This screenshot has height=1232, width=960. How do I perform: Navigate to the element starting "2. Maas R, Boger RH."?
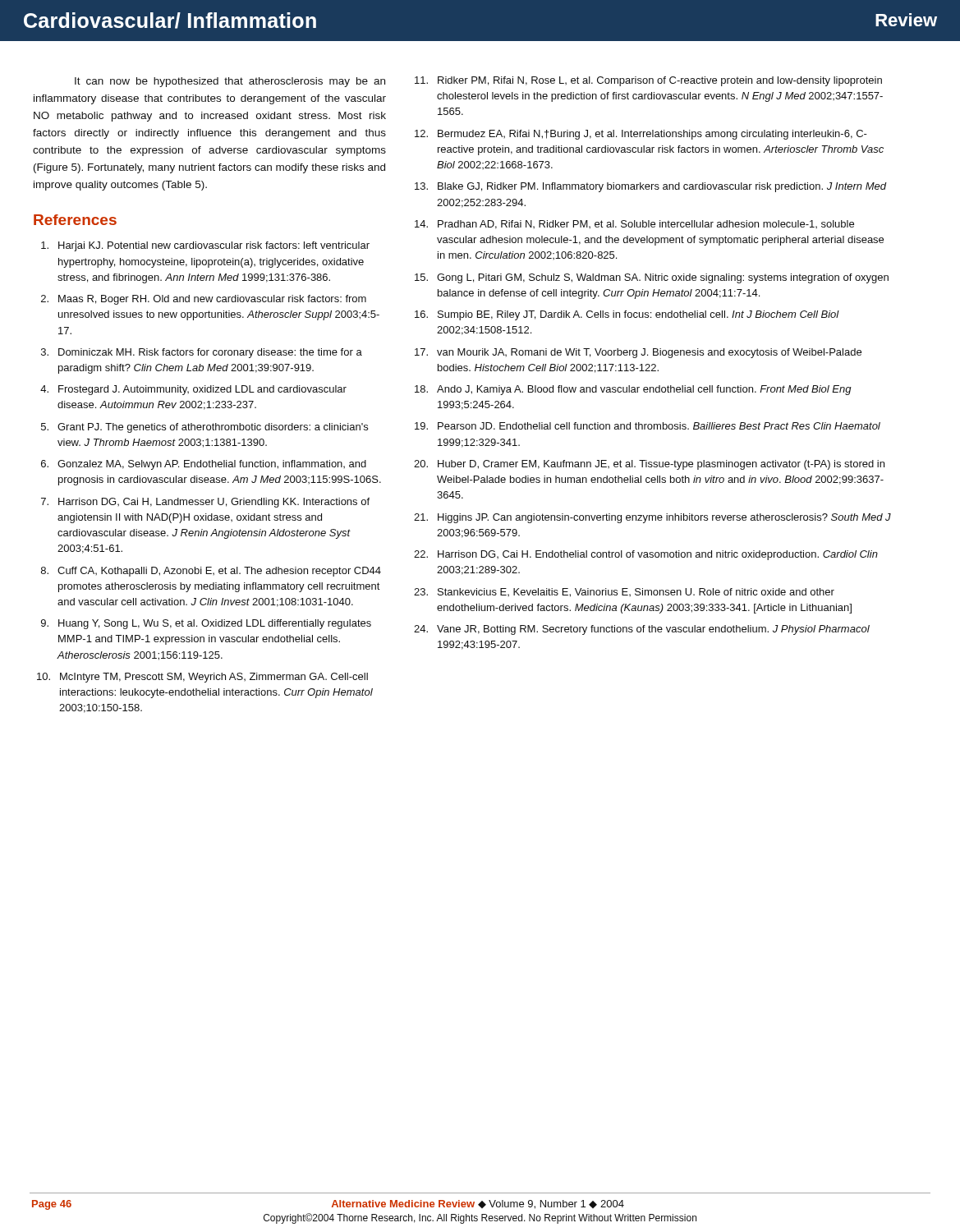(x=209, y=314)
